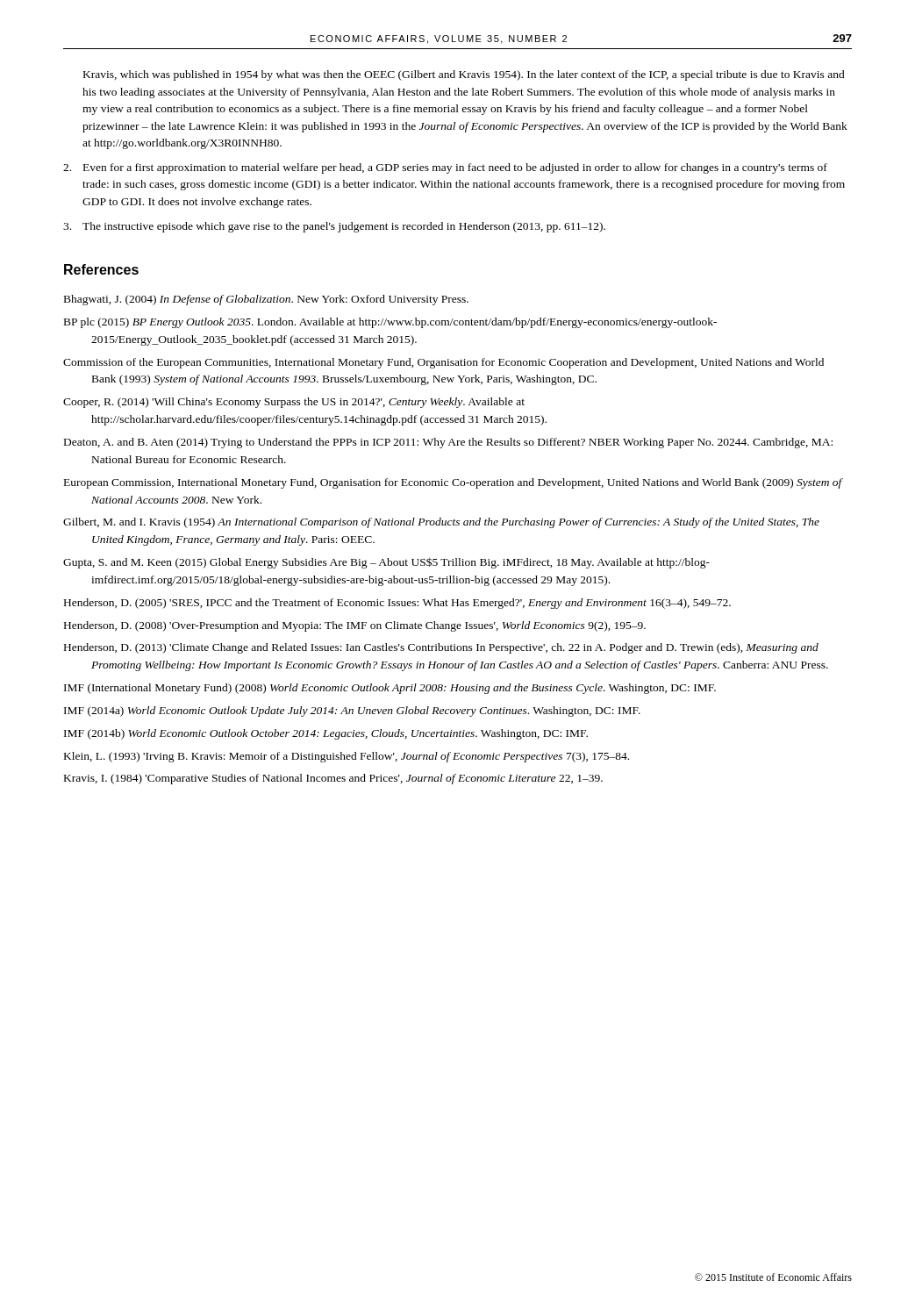The height and width of the screenshot is (1316, 915).
Task: Locate the block of text that opens with "IMF (2014b) World Economic"
Action: coord(326,733)
